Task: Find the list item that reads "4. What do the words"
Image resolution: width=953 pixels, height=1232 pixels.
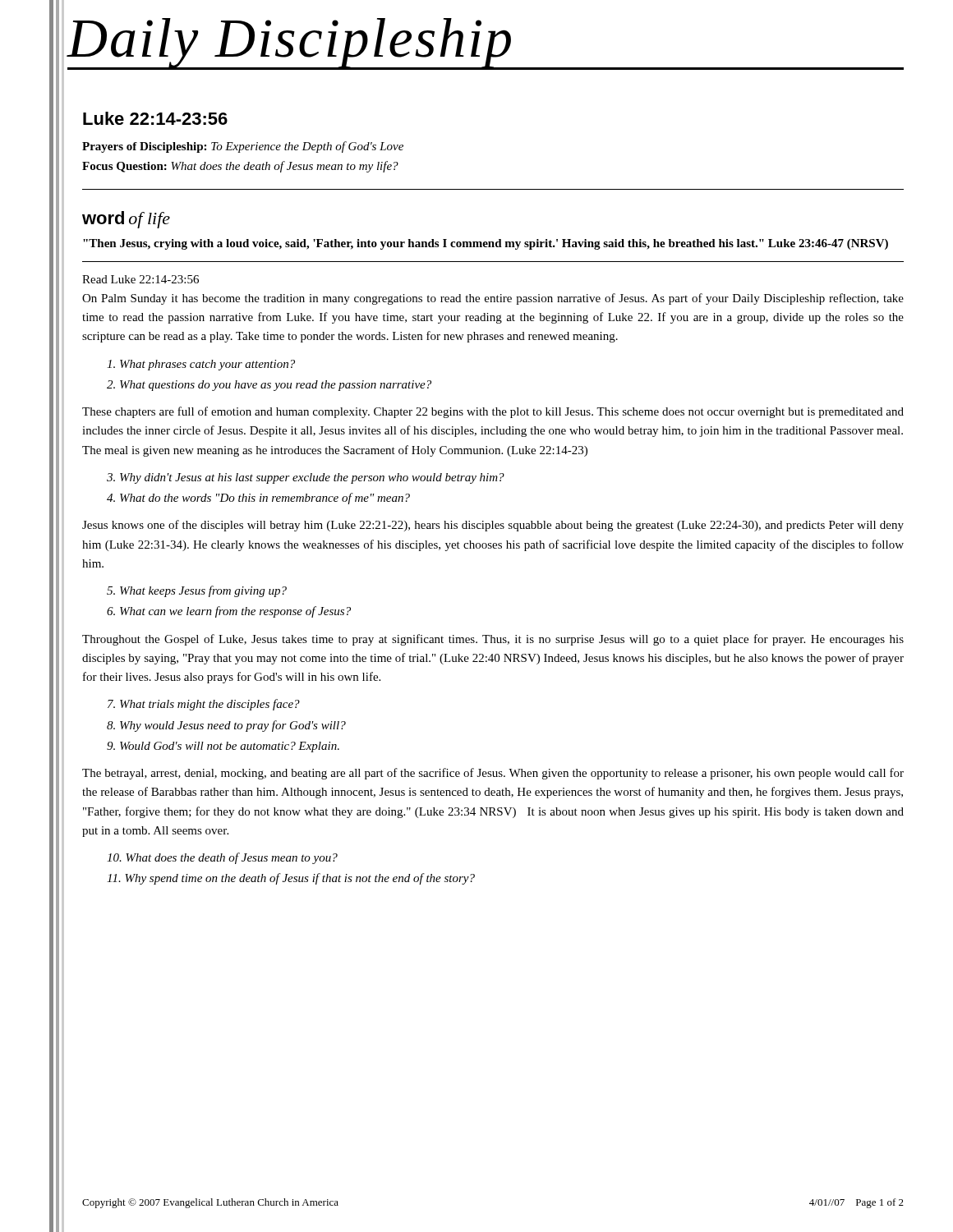Action: 258,498
